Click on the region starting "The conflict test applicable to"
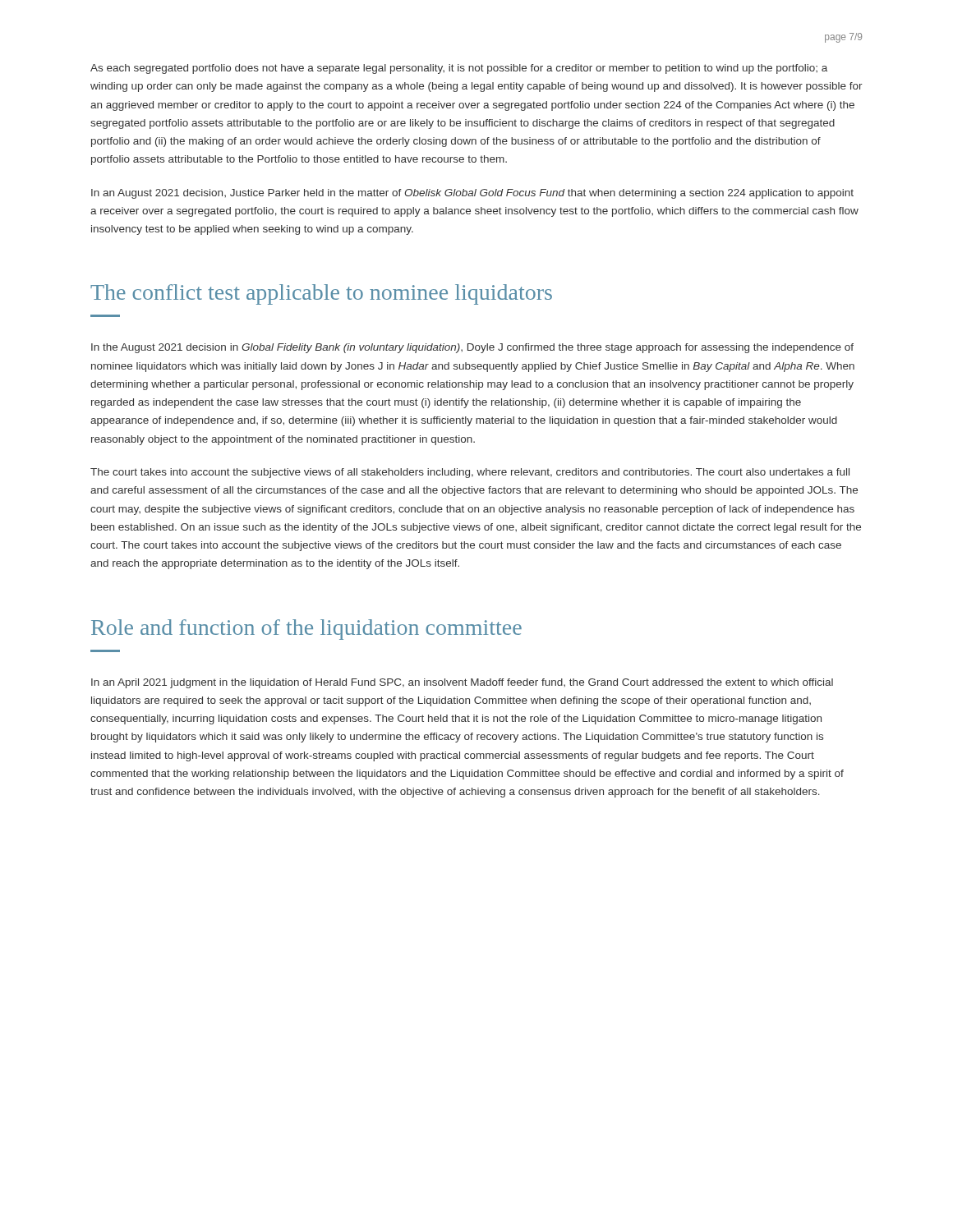 click(x=322, y=292)
